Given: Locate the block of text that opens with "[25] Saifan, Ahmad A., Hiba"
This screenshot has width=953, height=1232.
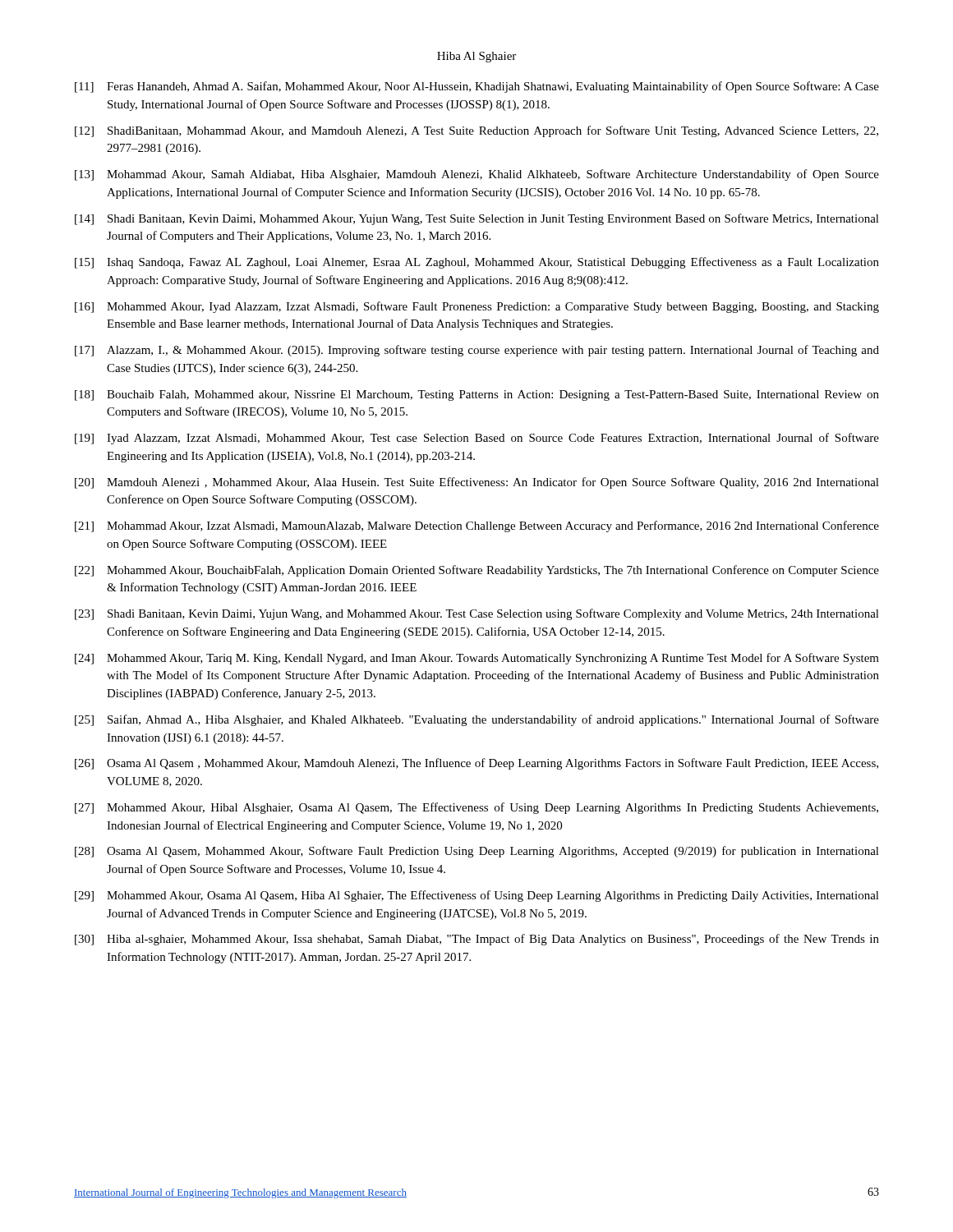Looking at the screenshot, I should (476, 729).
